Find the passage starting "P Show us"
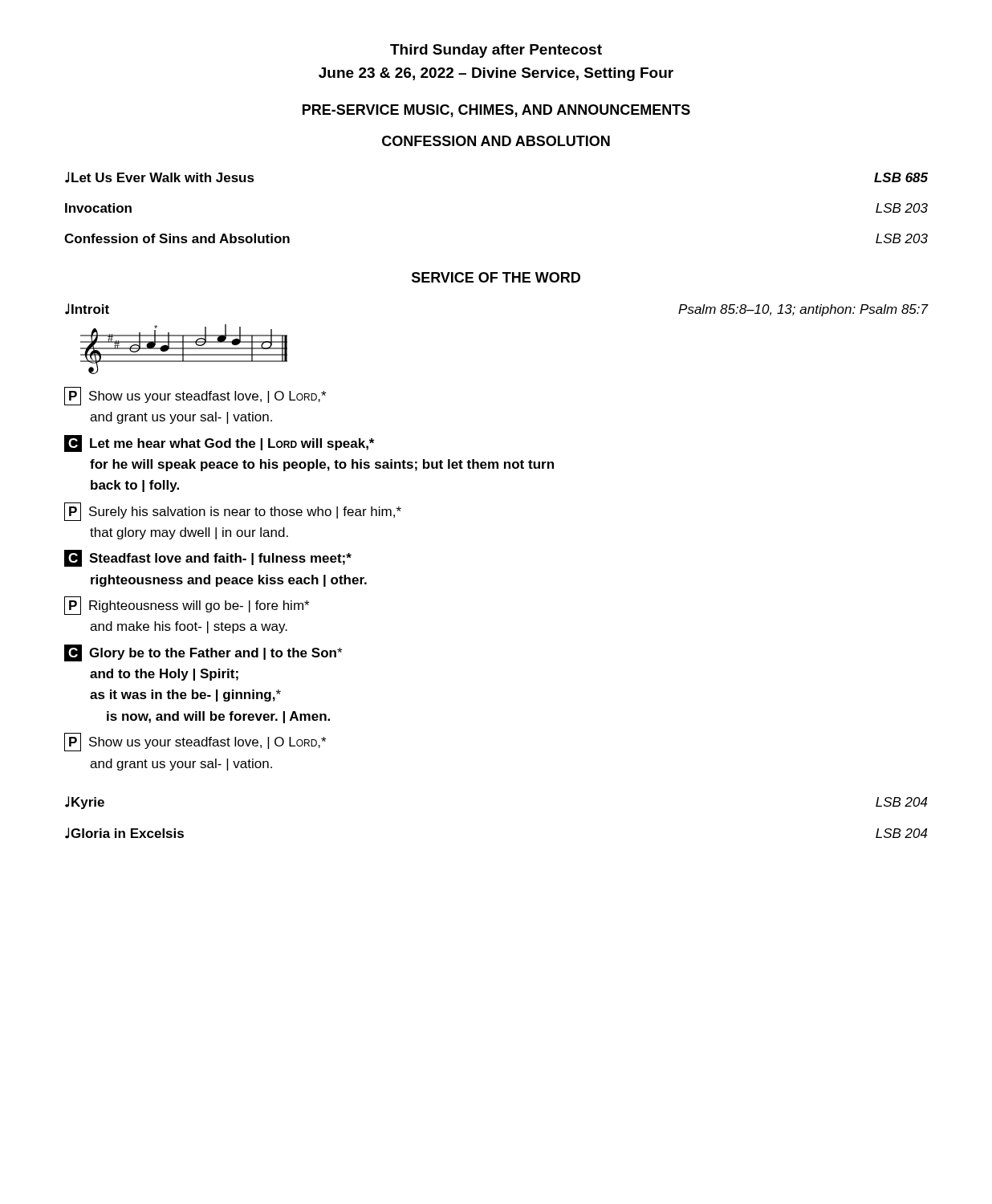Image resolution: width=992 pixels, height=1204 pixels. (x=195, y=396)
